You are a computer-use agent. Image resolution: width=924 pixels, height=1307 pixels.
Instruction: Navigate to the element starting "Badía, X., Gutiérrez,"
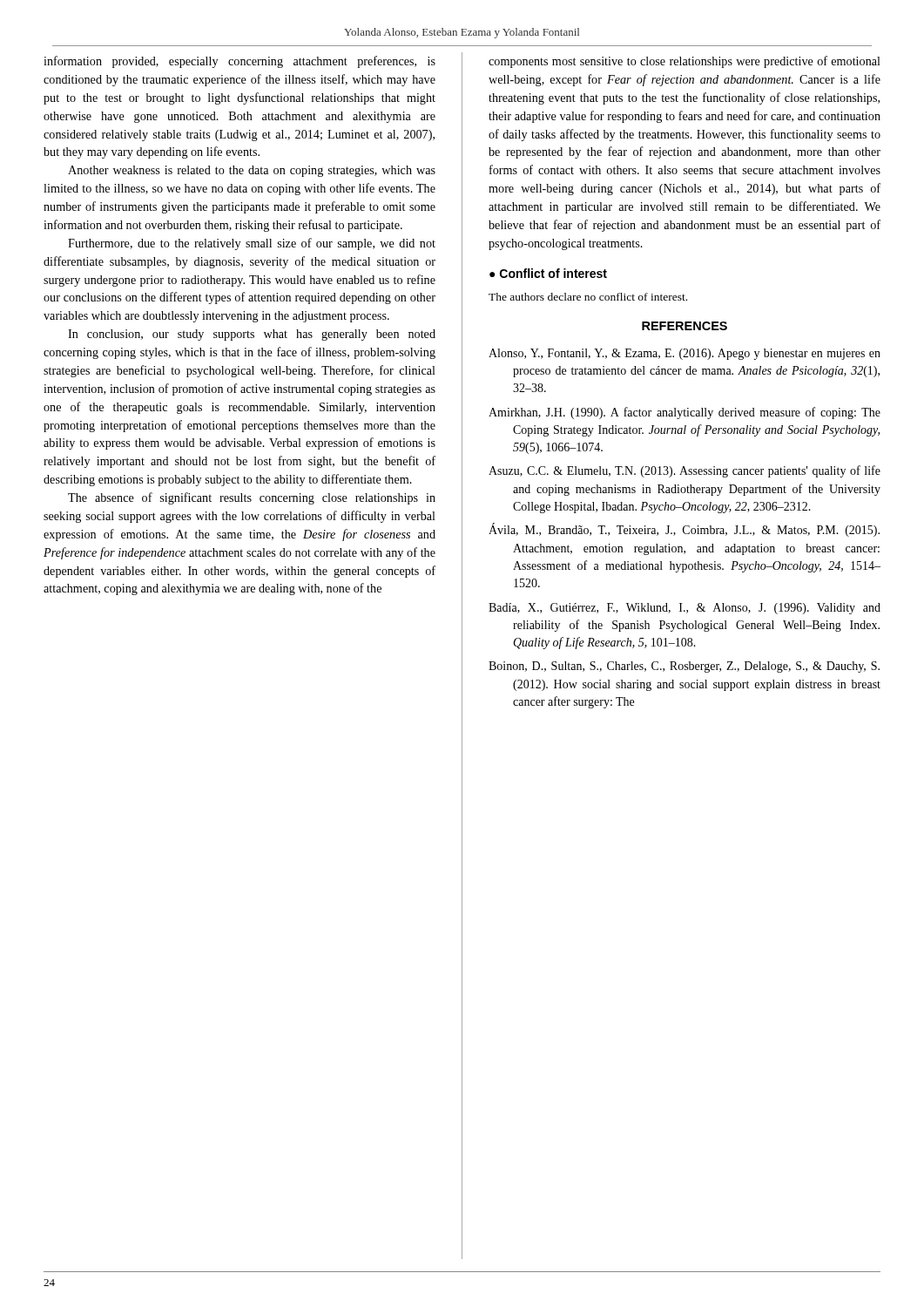[x=684, y=625]
